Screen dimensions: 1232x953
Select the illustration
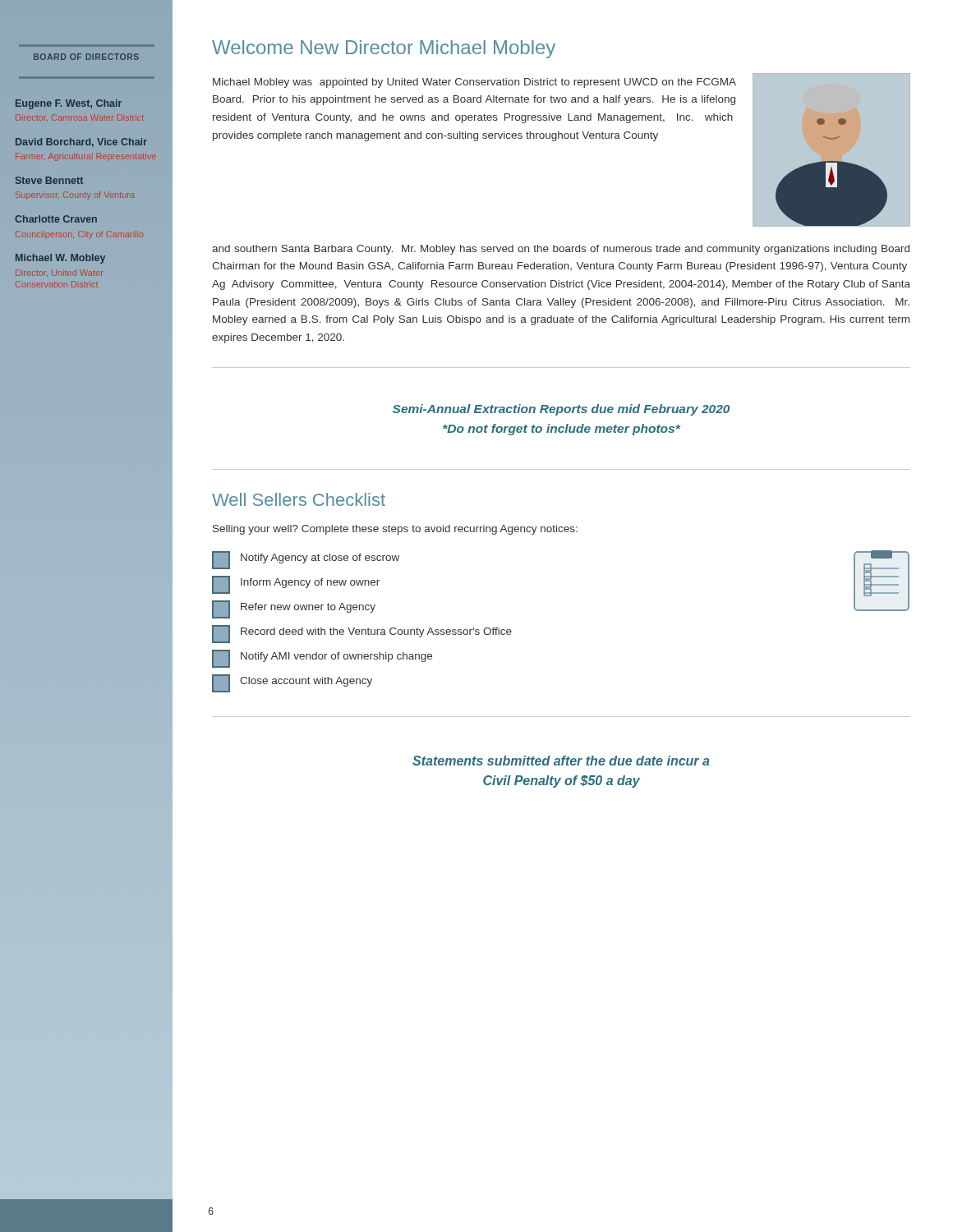tap(882, 583)
